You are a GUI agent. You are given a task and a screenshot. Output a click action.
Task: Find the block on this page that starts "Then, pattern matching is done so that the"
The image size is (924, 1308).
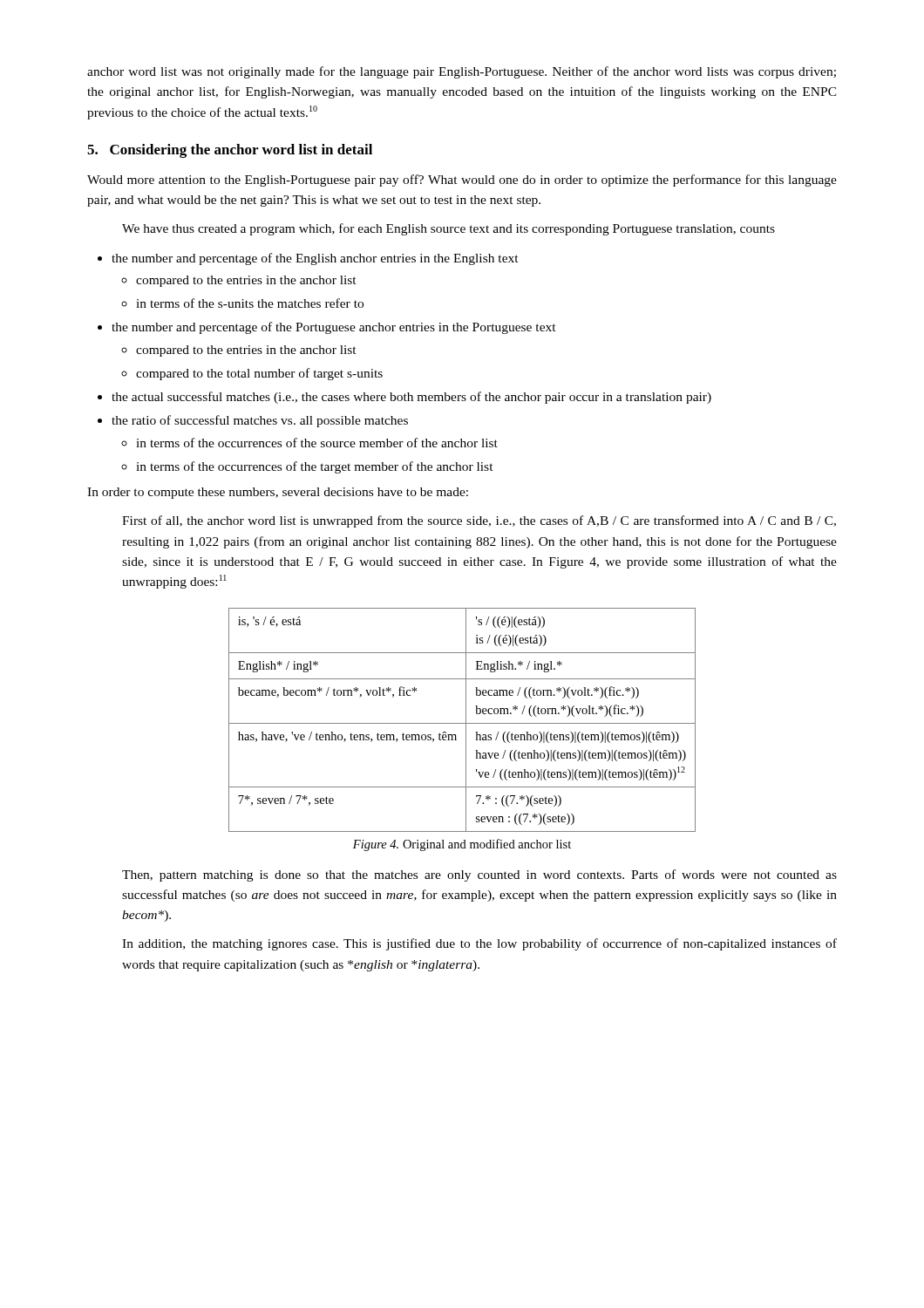click(479, 894)
